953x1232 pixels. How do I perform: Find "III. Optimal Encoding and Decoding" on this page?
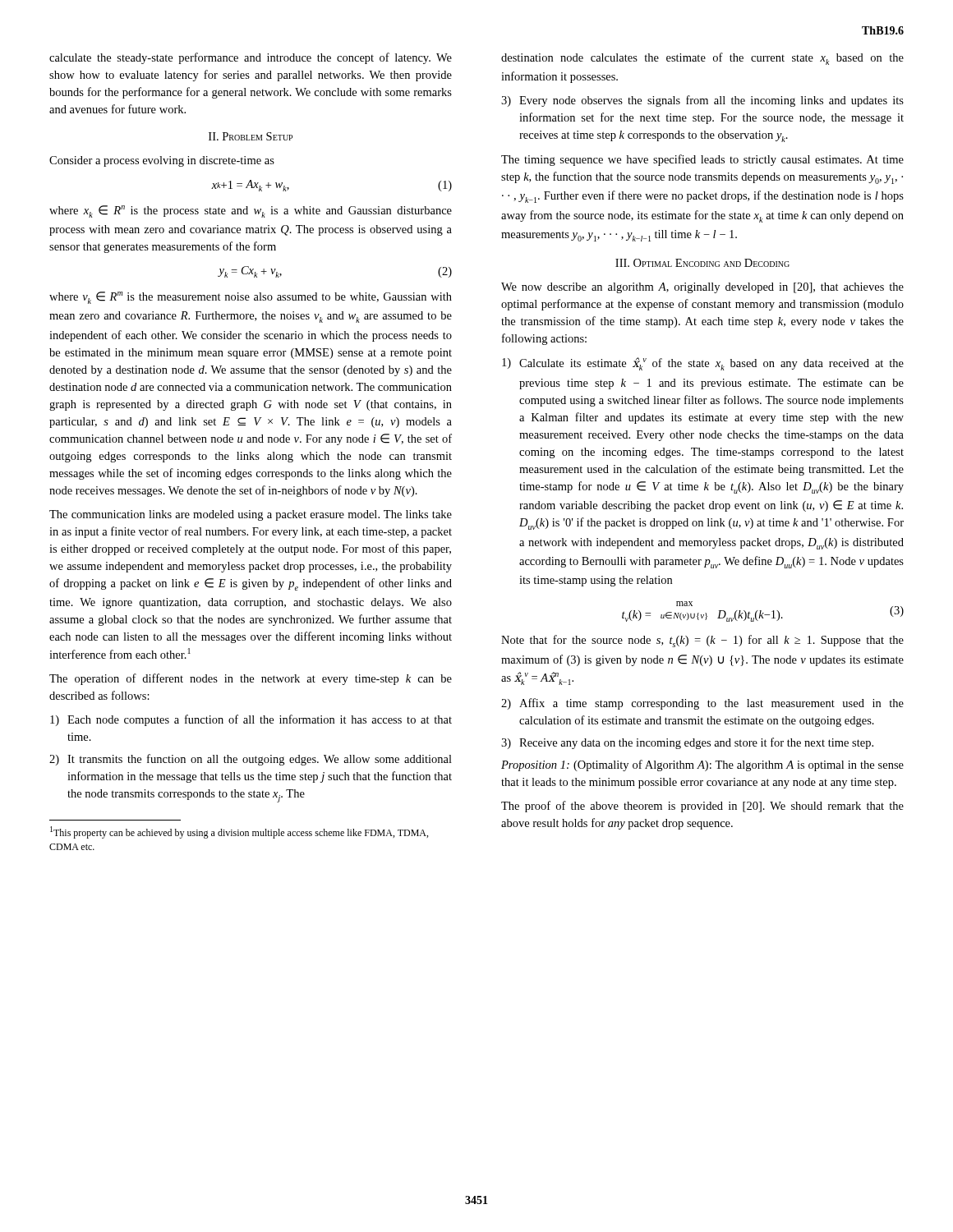click(x=702, y=263)
